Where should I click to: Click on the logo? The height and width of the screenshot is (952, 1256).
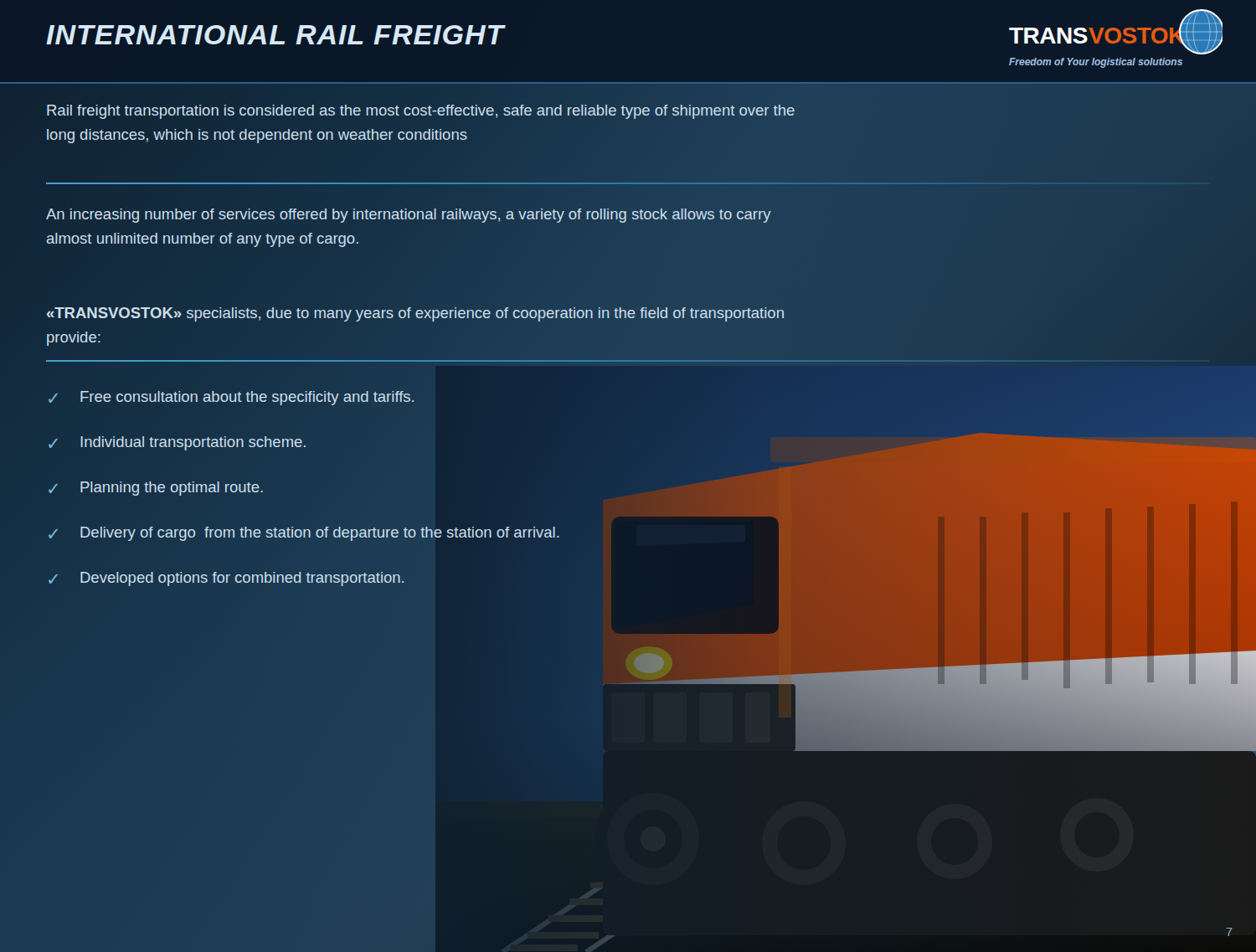[1114, 42]
